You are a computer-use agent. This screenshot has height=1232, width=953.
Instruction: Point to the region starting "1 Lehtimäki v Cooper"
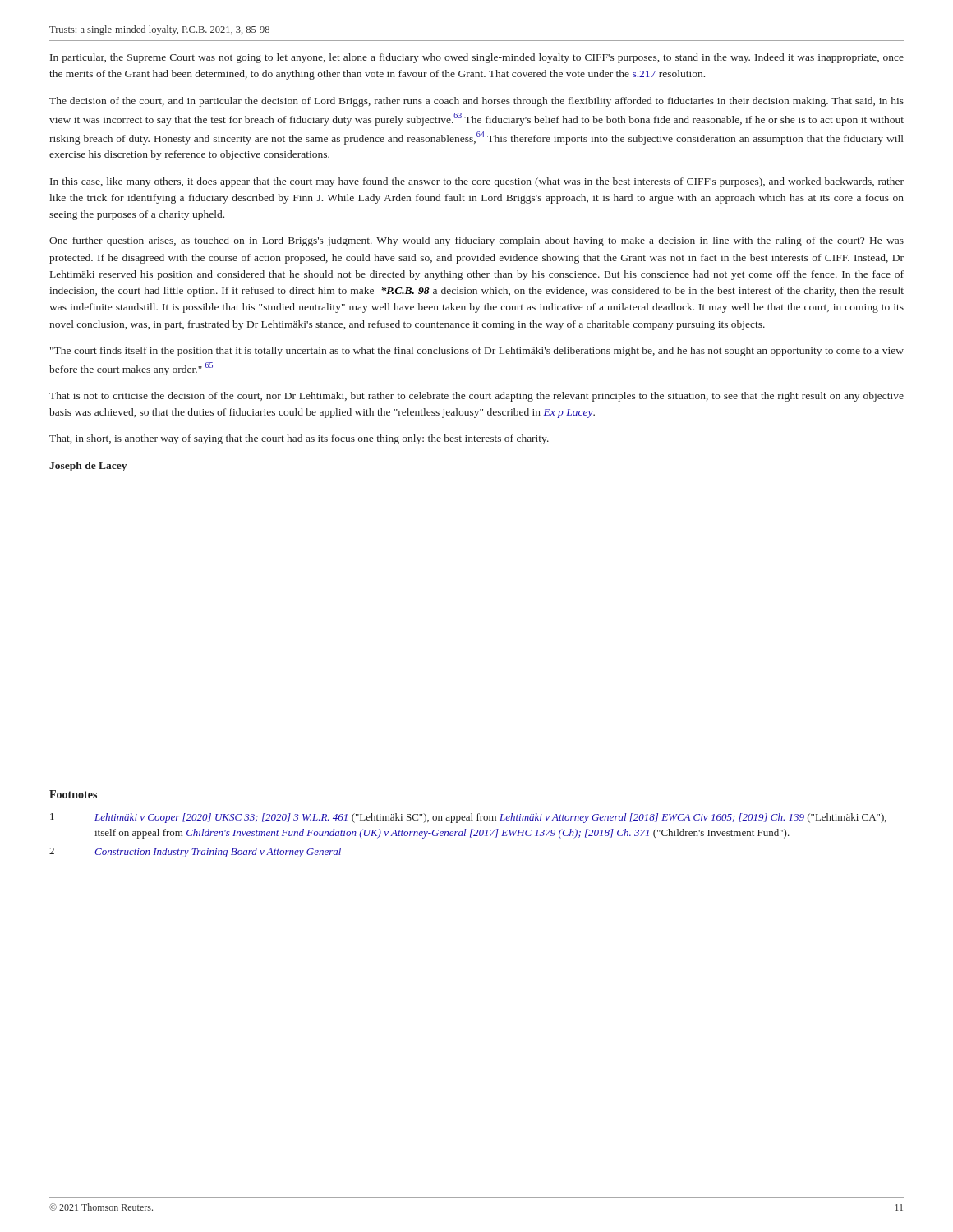(x=476, y=825)
